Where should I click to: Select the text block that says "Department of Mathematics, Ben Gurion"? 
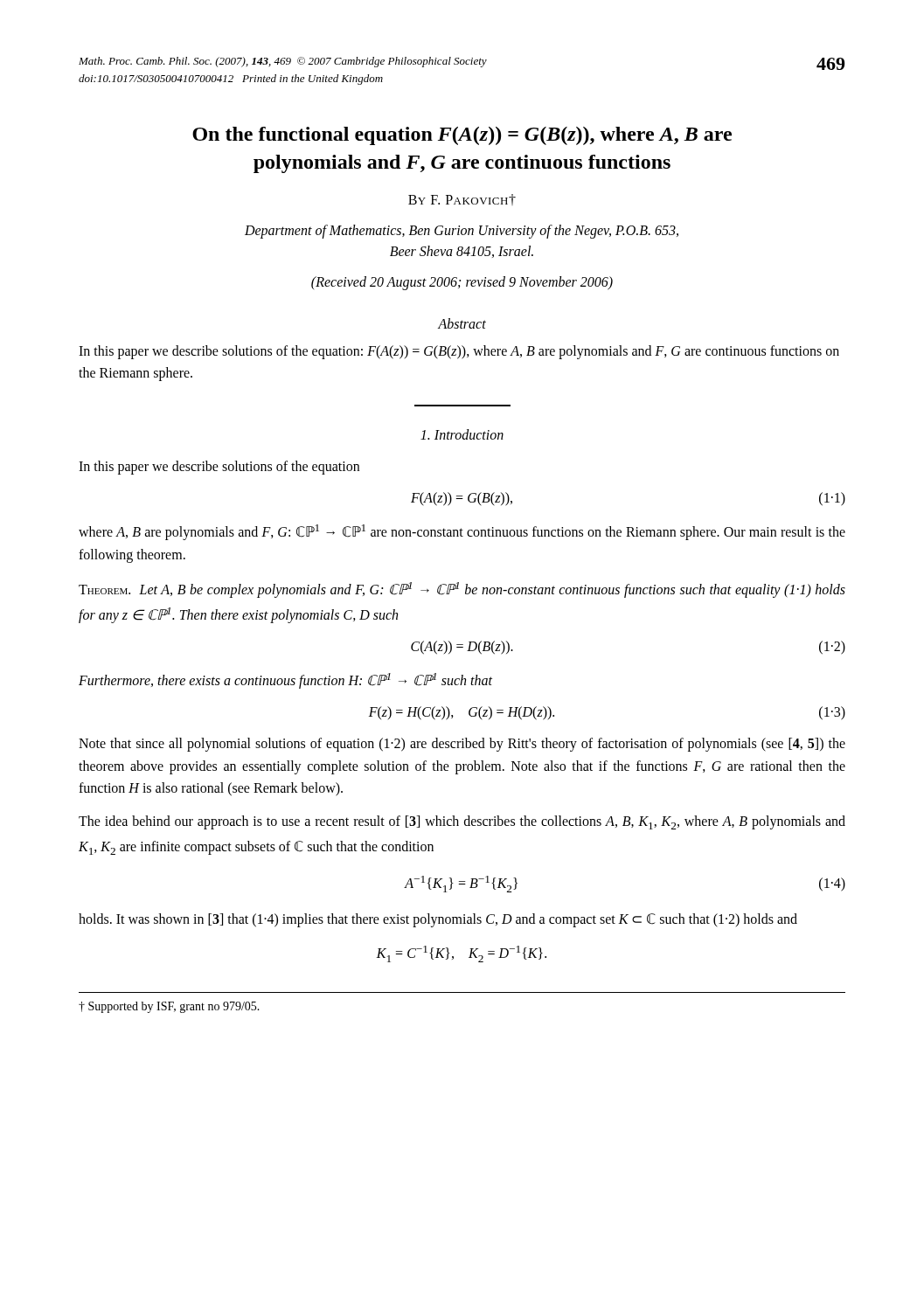[462, 241]
